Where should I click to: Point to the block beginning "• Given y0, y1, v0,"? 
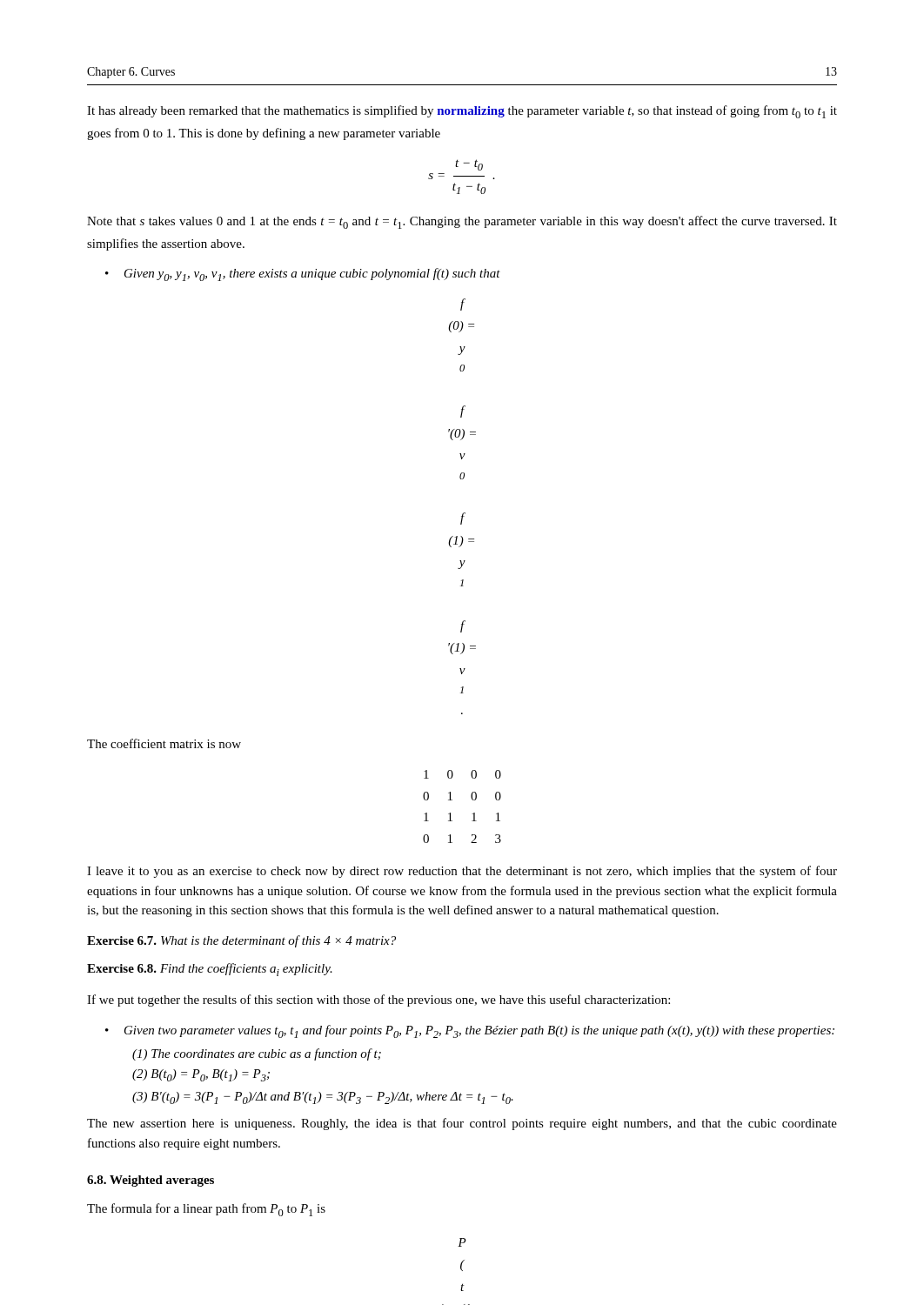pyautogui.click(x=471, y=275)
